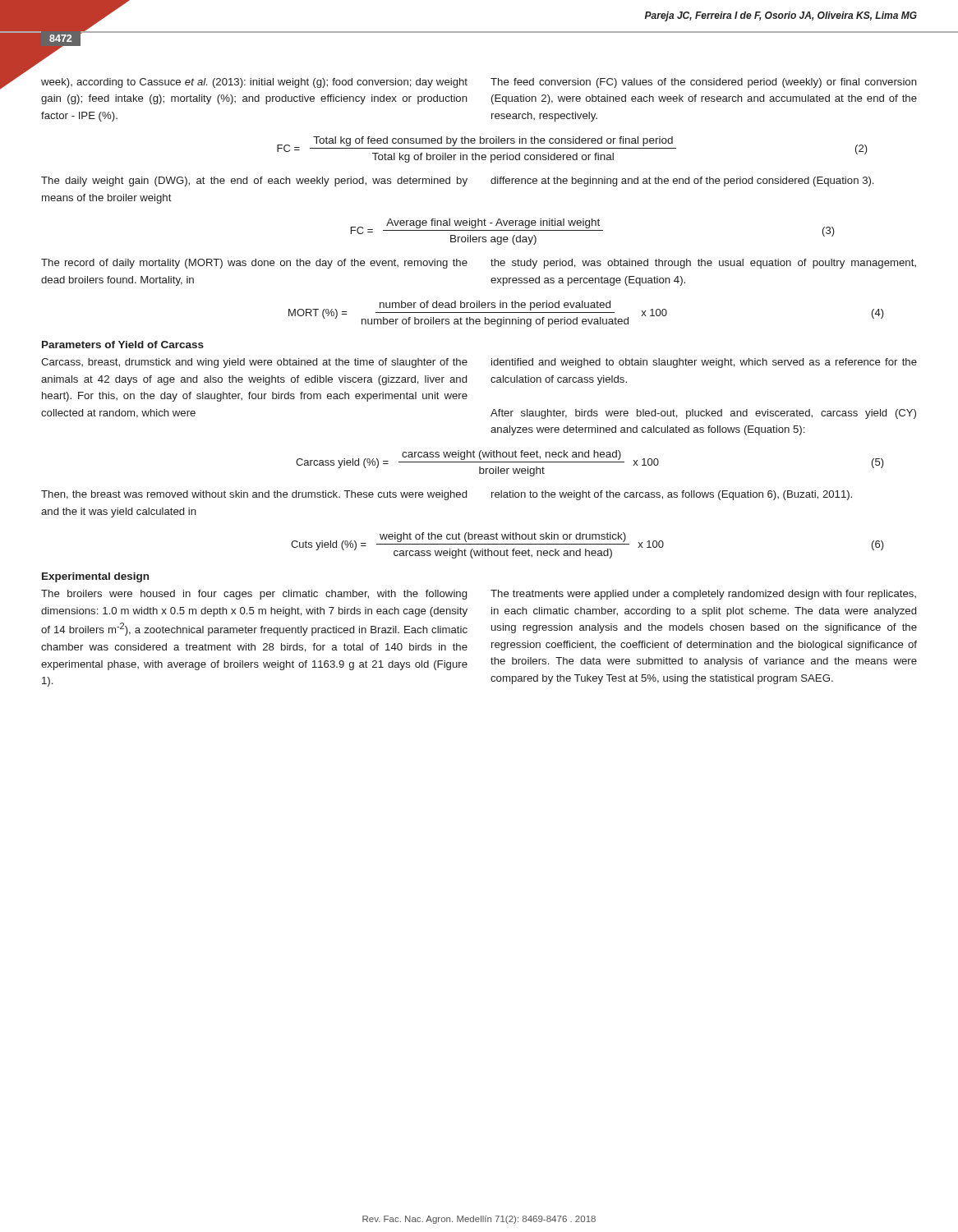Screen dimensions: 1232x958
Task: Select the block starting "Experimental design"
Action: 95,576
